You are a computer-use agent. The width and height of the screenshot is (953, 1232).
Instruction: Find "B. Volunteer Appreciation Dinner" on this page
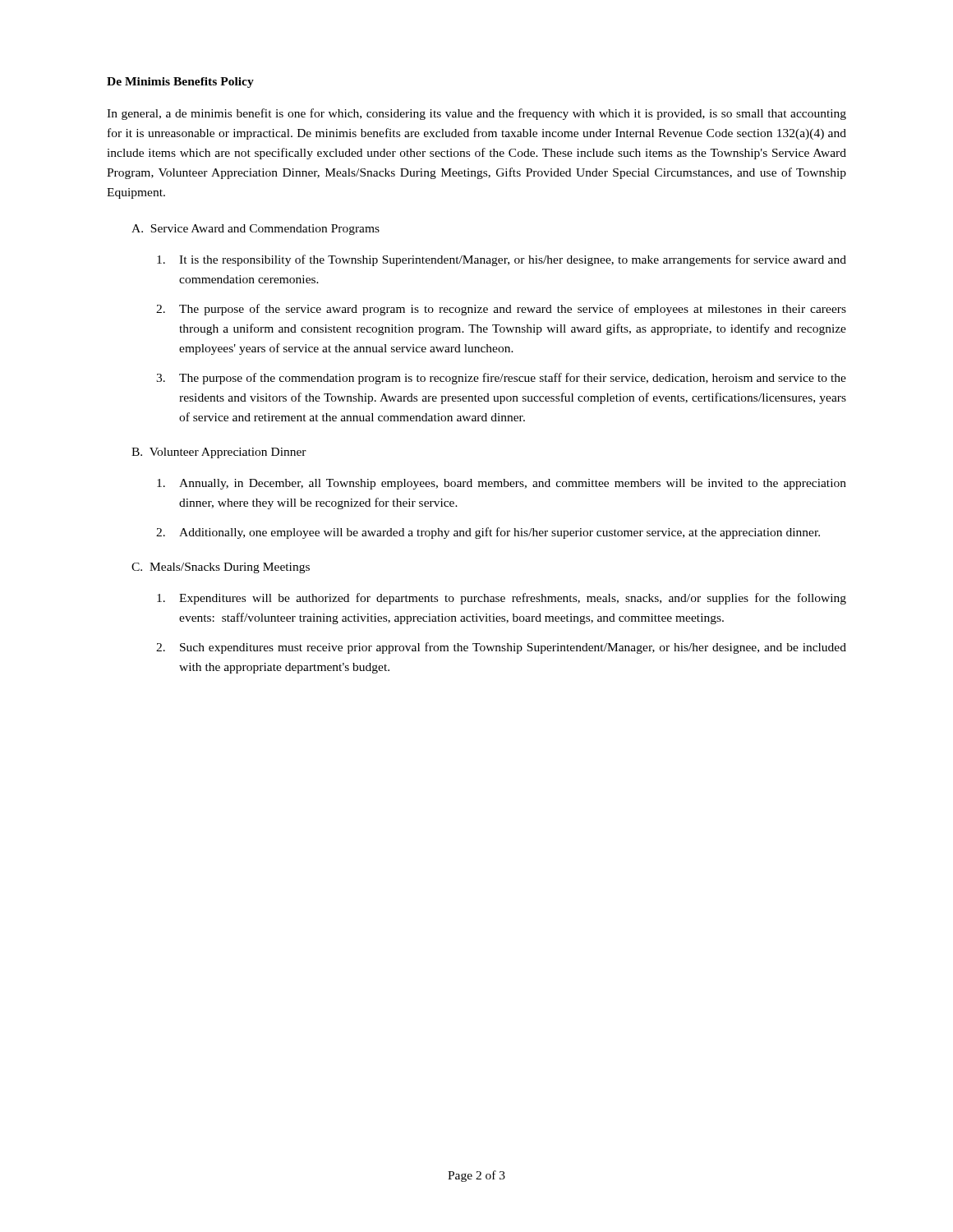[219, 451]
